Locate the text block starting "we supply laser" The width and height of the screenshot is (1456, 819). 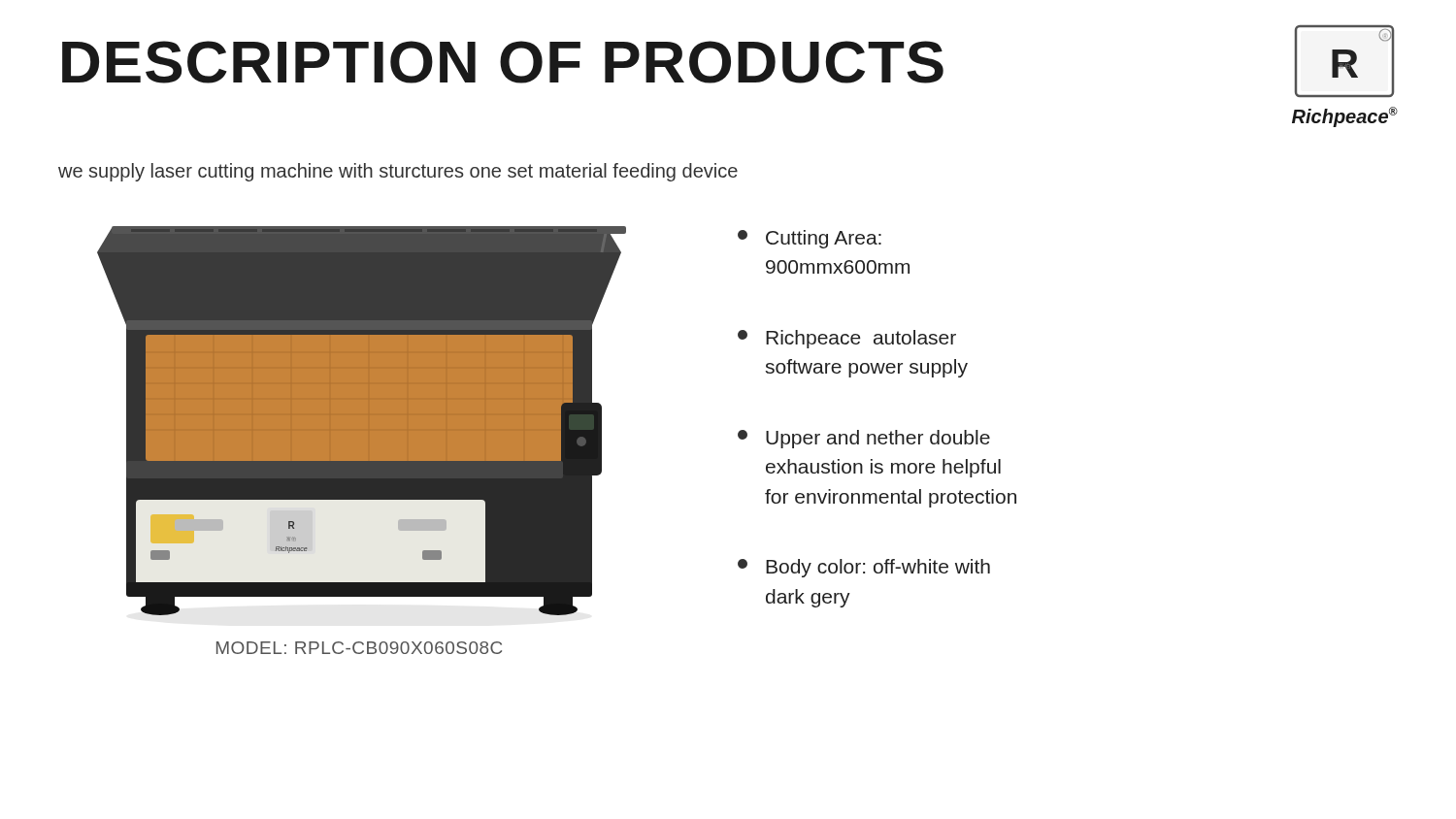coord(398,171)
